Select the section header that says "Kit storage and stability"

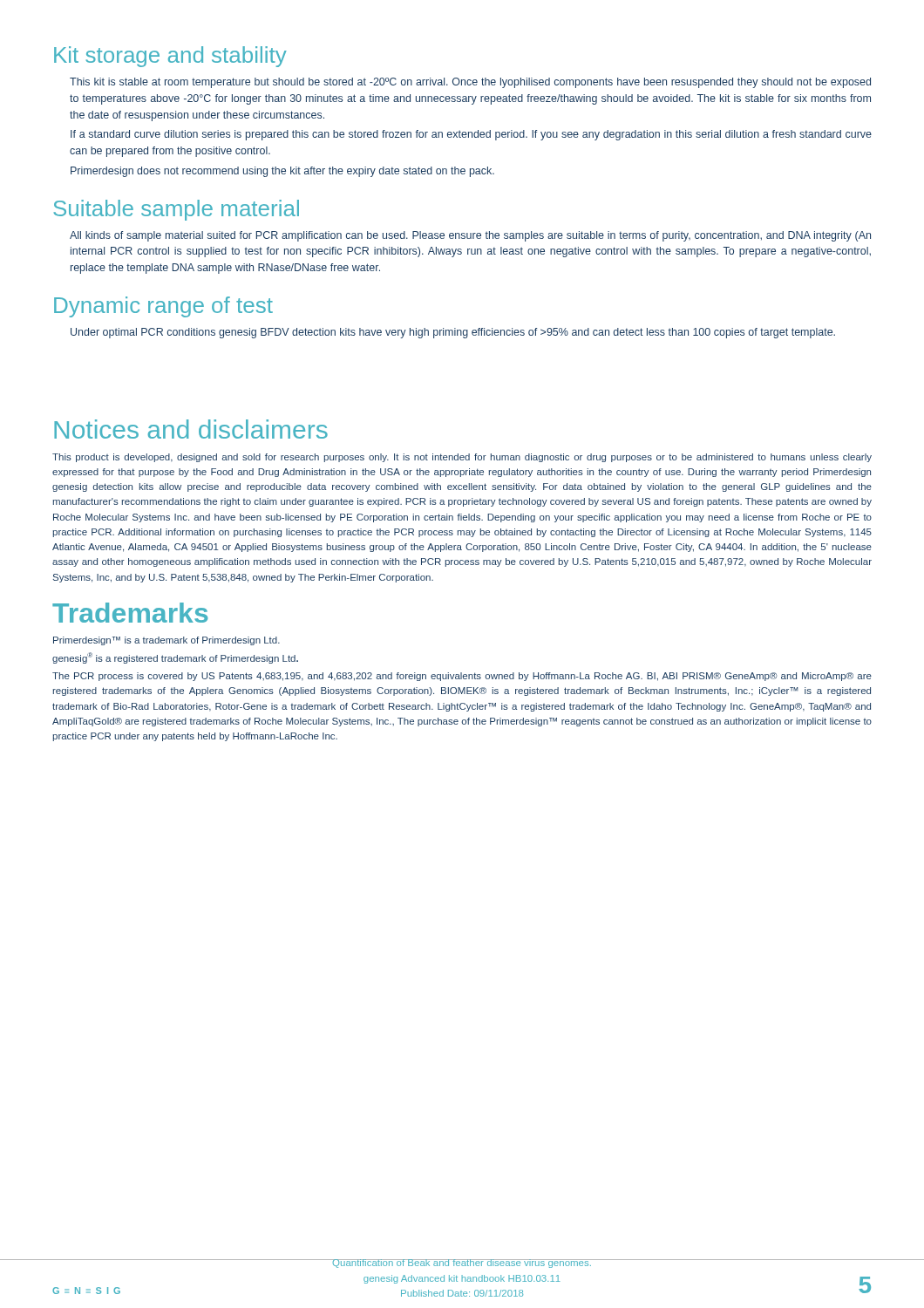tap(170, 57)
